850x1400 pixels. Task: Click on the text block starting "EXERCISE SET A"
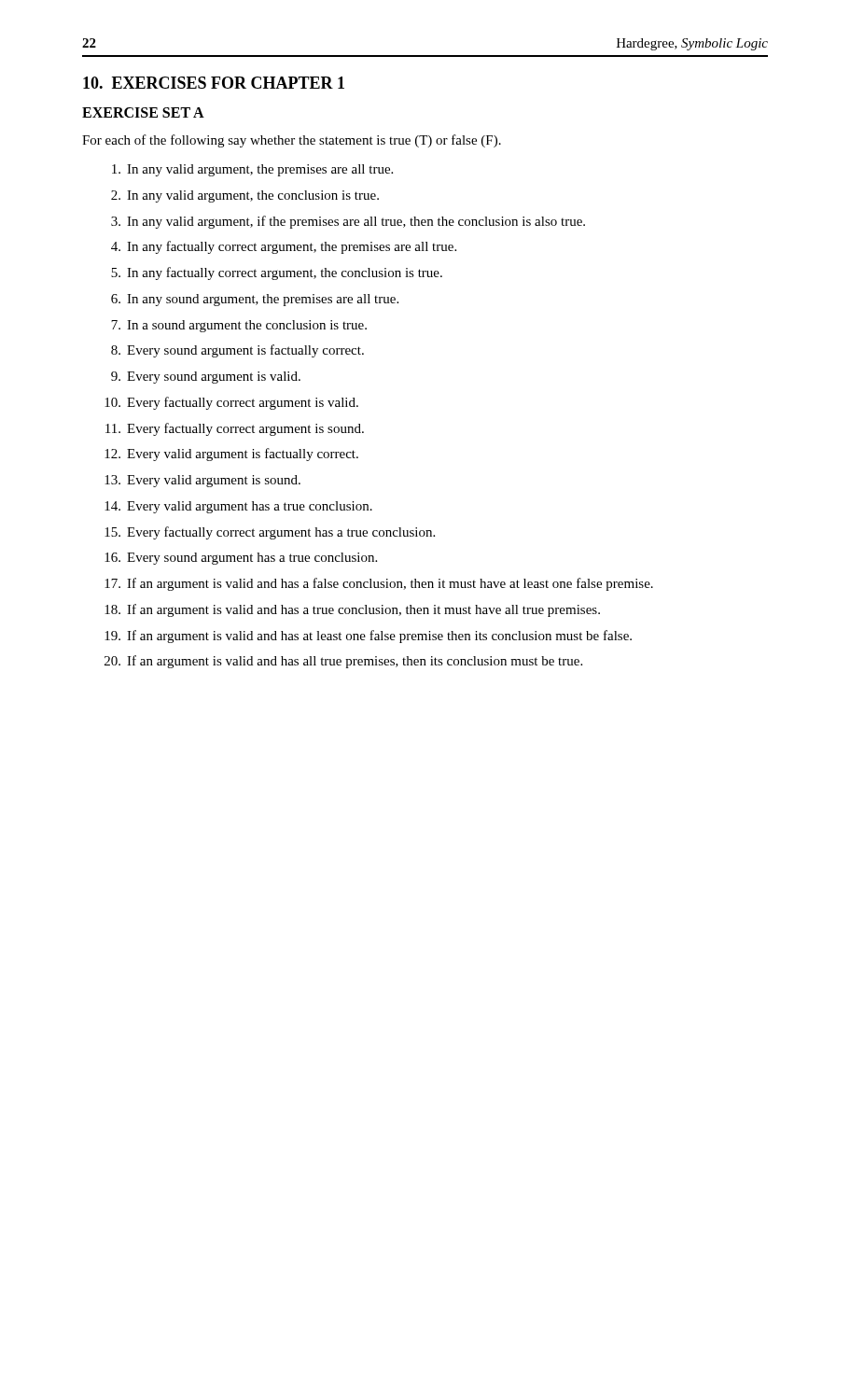(x=143, y=112)
